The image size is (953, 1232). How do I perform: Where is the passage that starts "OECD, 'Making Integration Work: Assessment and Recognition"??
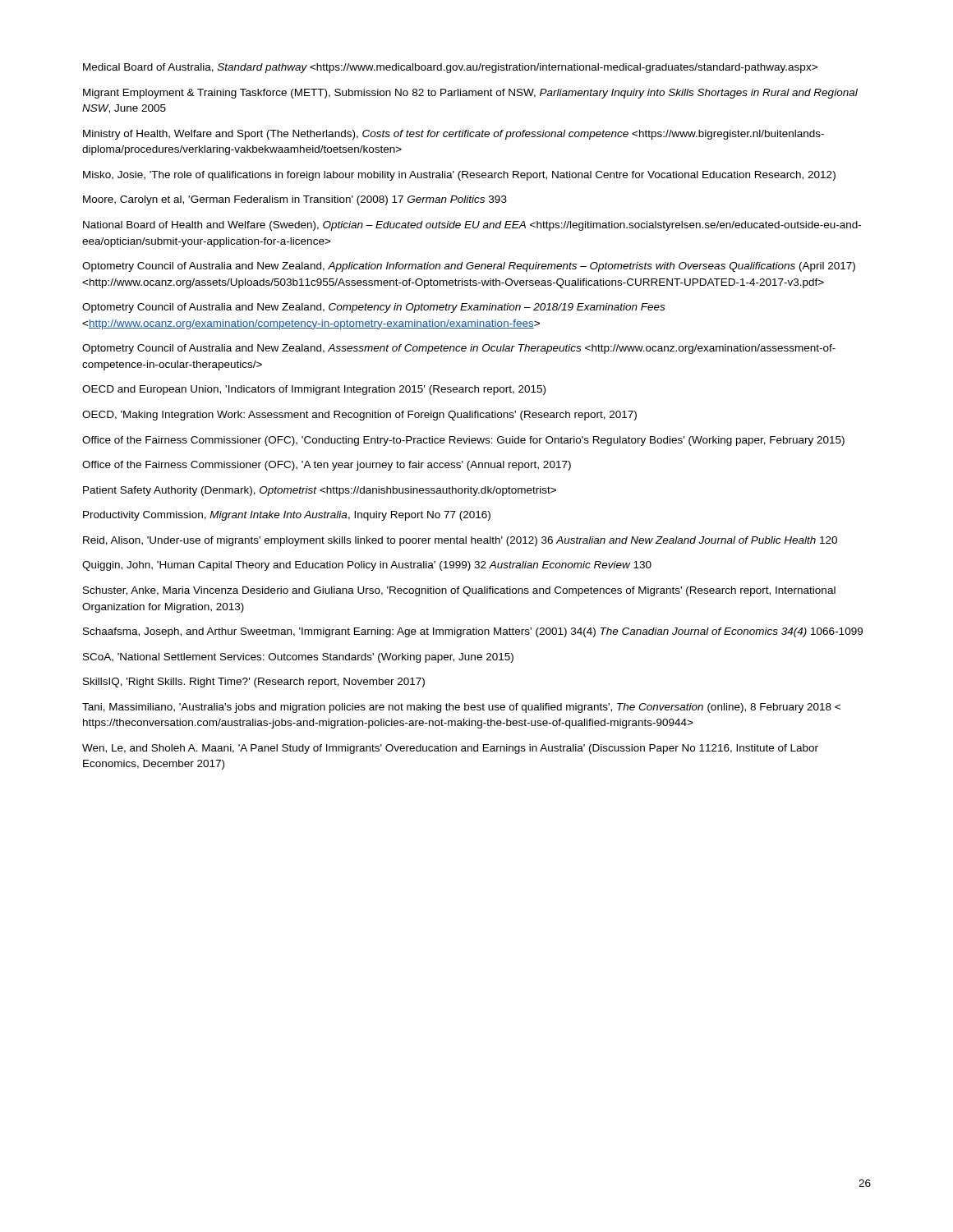click(360, 414)
